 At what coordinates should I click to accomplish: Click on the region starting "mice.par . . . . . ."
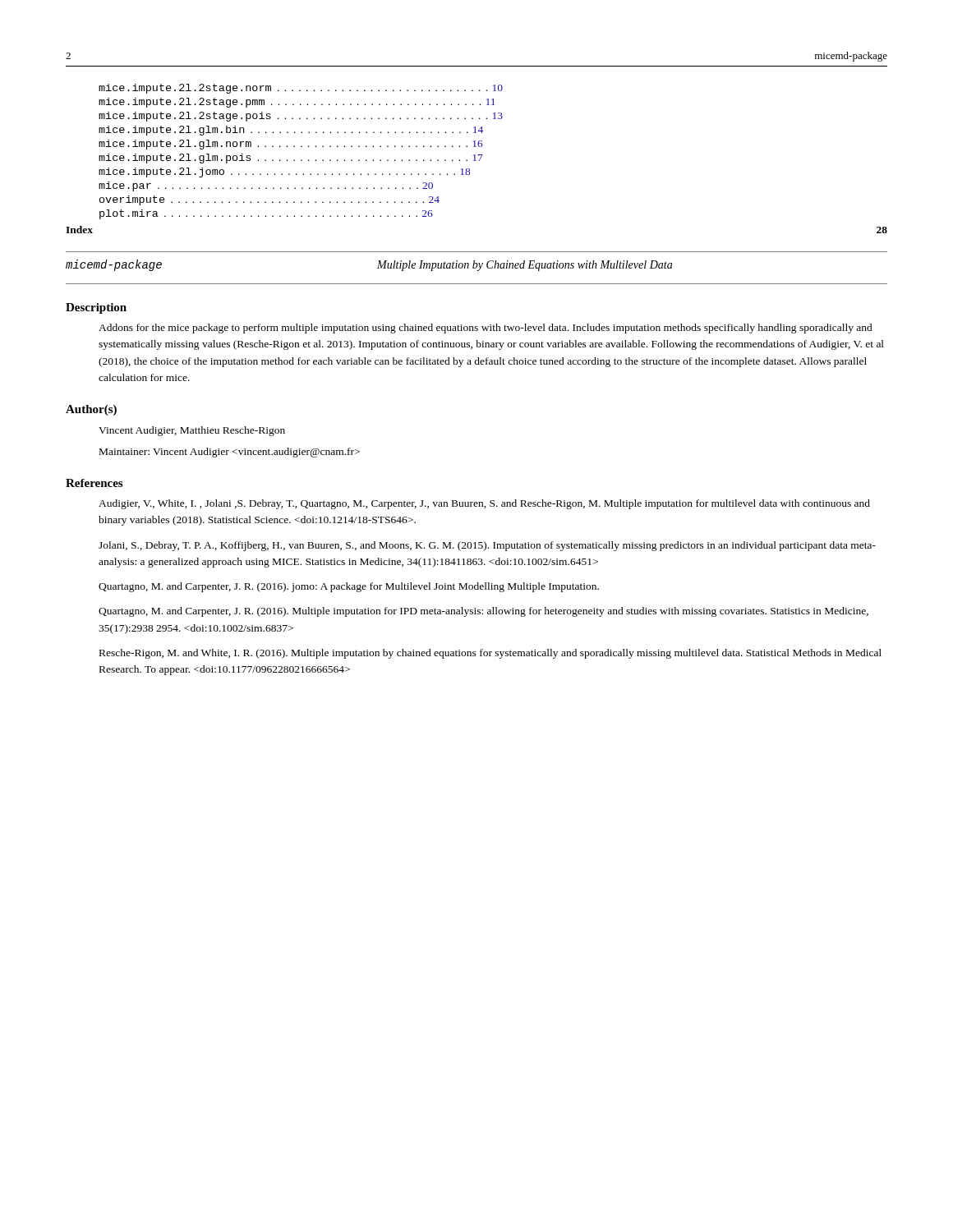(x=266, y=186)
